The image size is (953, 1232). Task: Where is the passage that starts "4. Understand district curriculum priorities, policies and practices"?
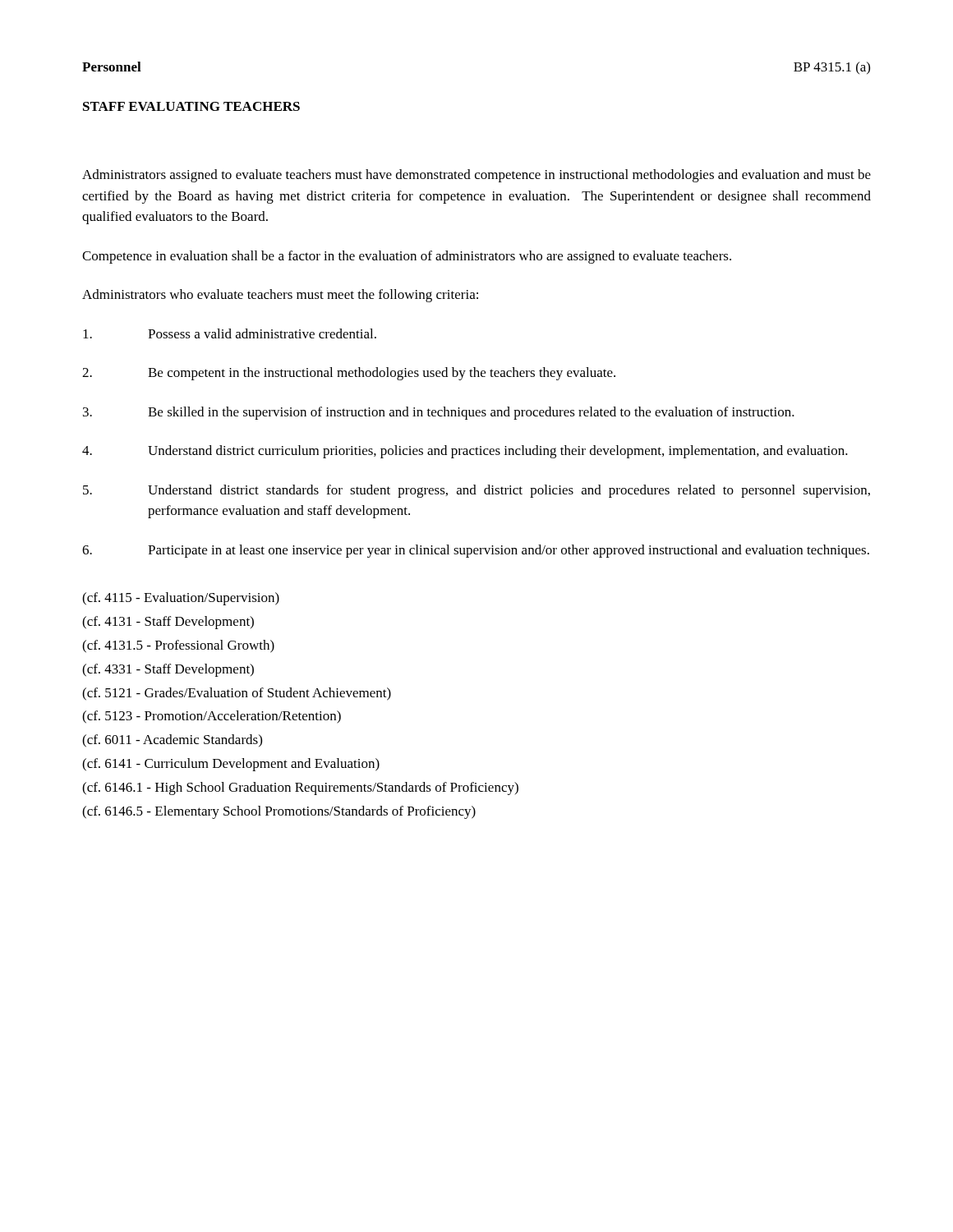click(x=476, y=451)
